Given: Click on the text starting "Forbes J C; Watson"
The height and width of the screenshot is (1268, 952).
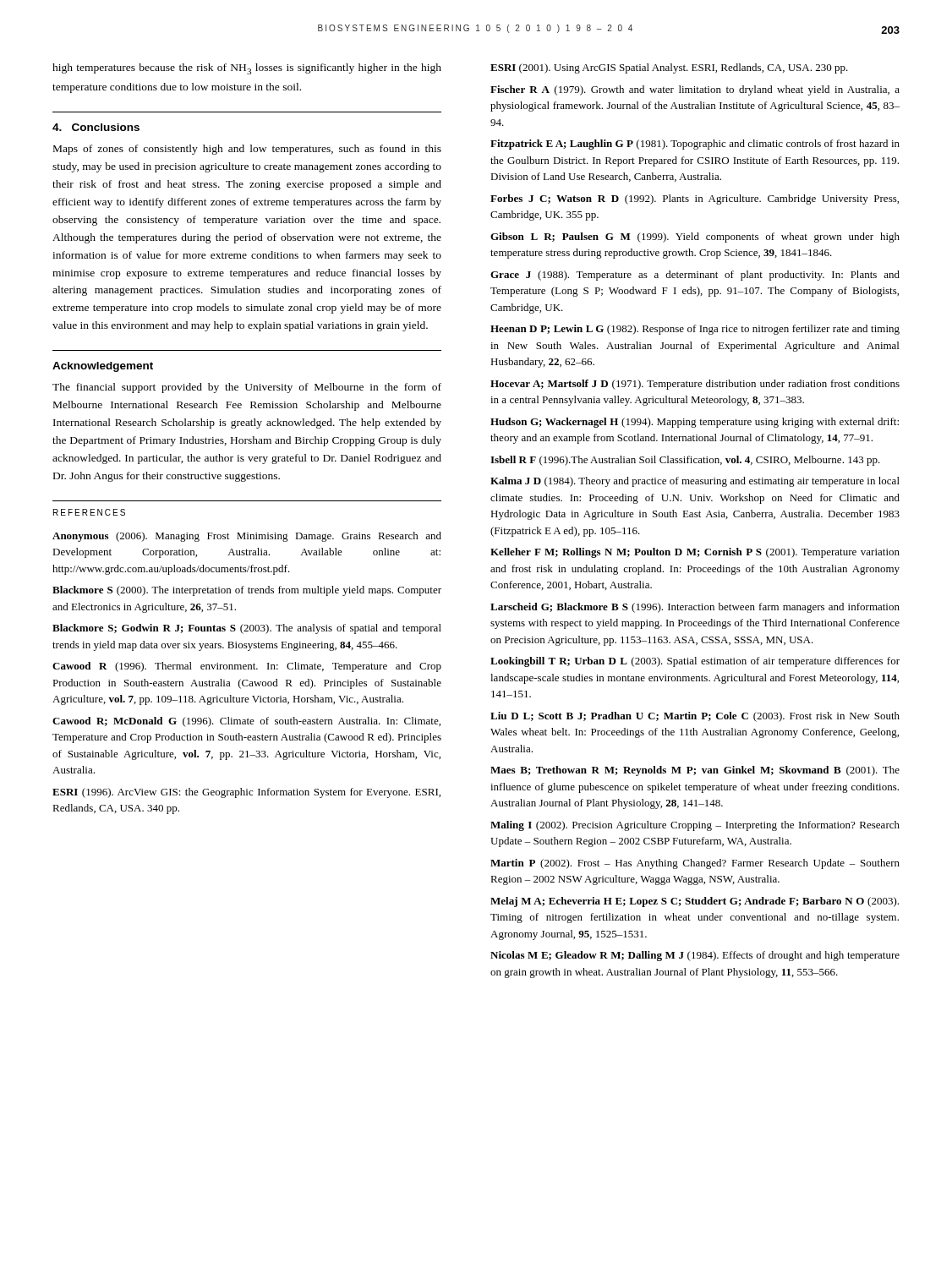Looking at the screenshot, I should click(x=695, y=206).
